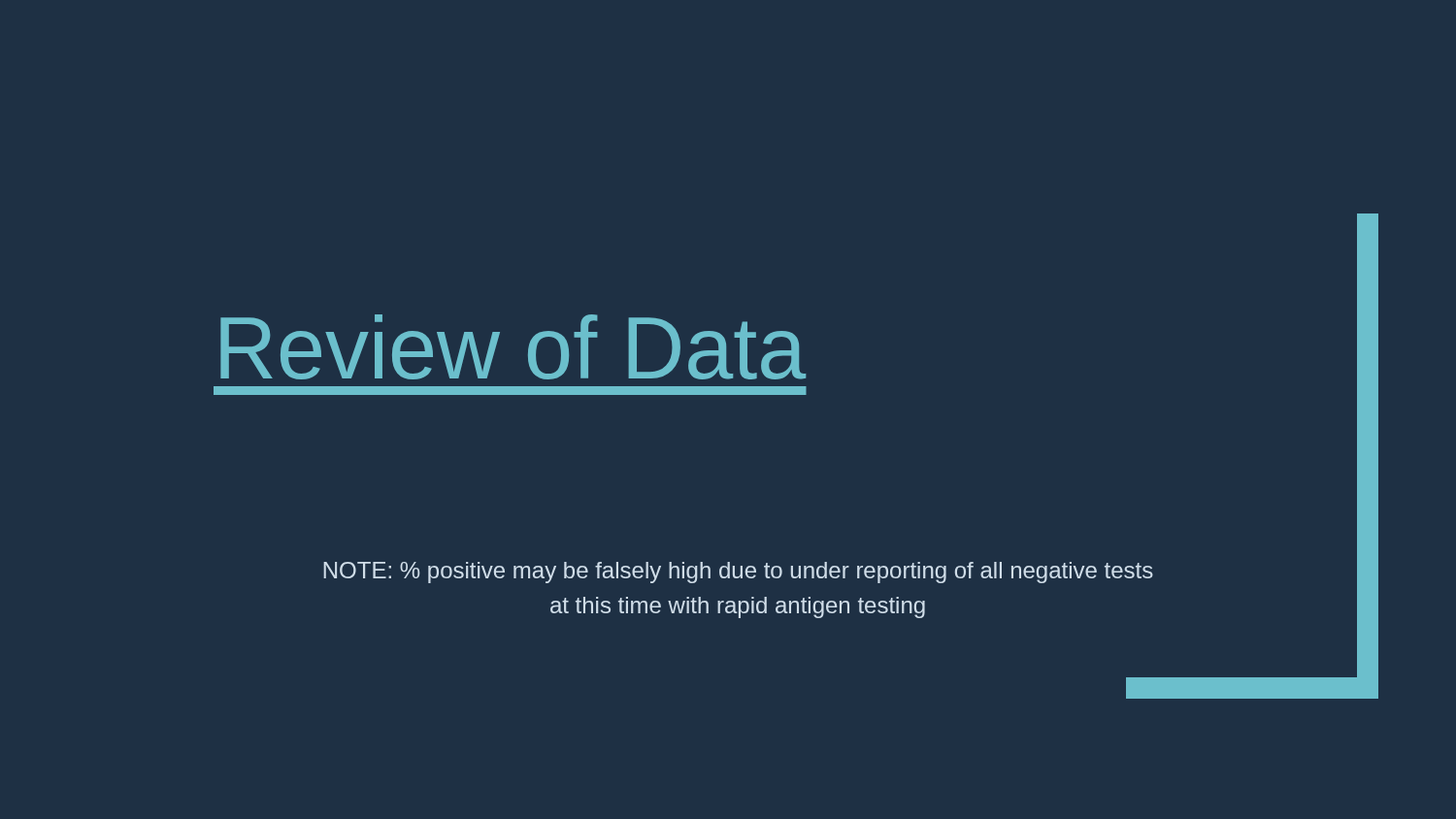Click on the text block containing "NOTE: % positive"
Viewport: 1456px width, 819px height.
point(738,588)
